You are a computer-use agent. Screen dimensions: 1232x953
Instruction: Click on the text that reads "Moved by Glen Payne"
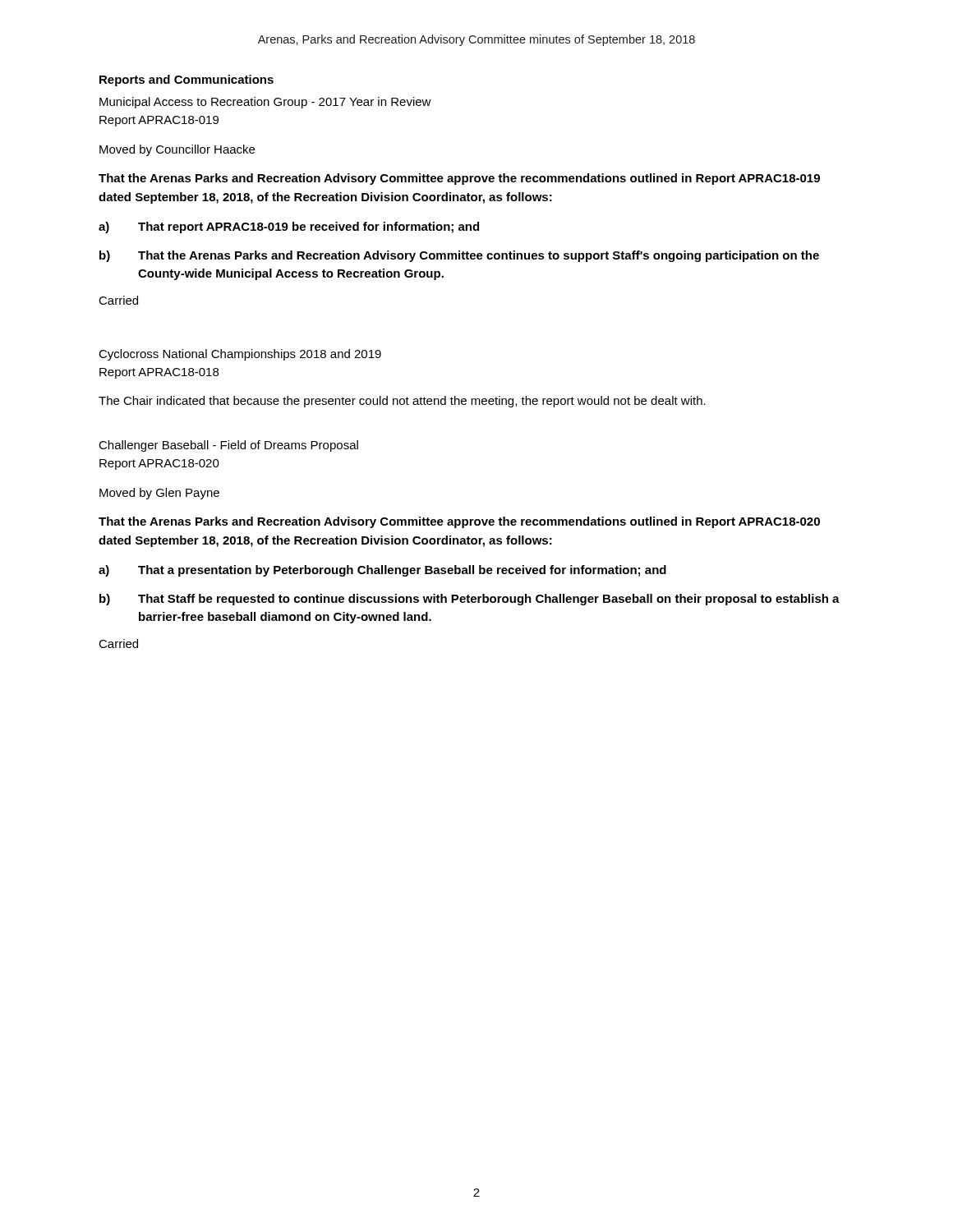coord(159,492)
